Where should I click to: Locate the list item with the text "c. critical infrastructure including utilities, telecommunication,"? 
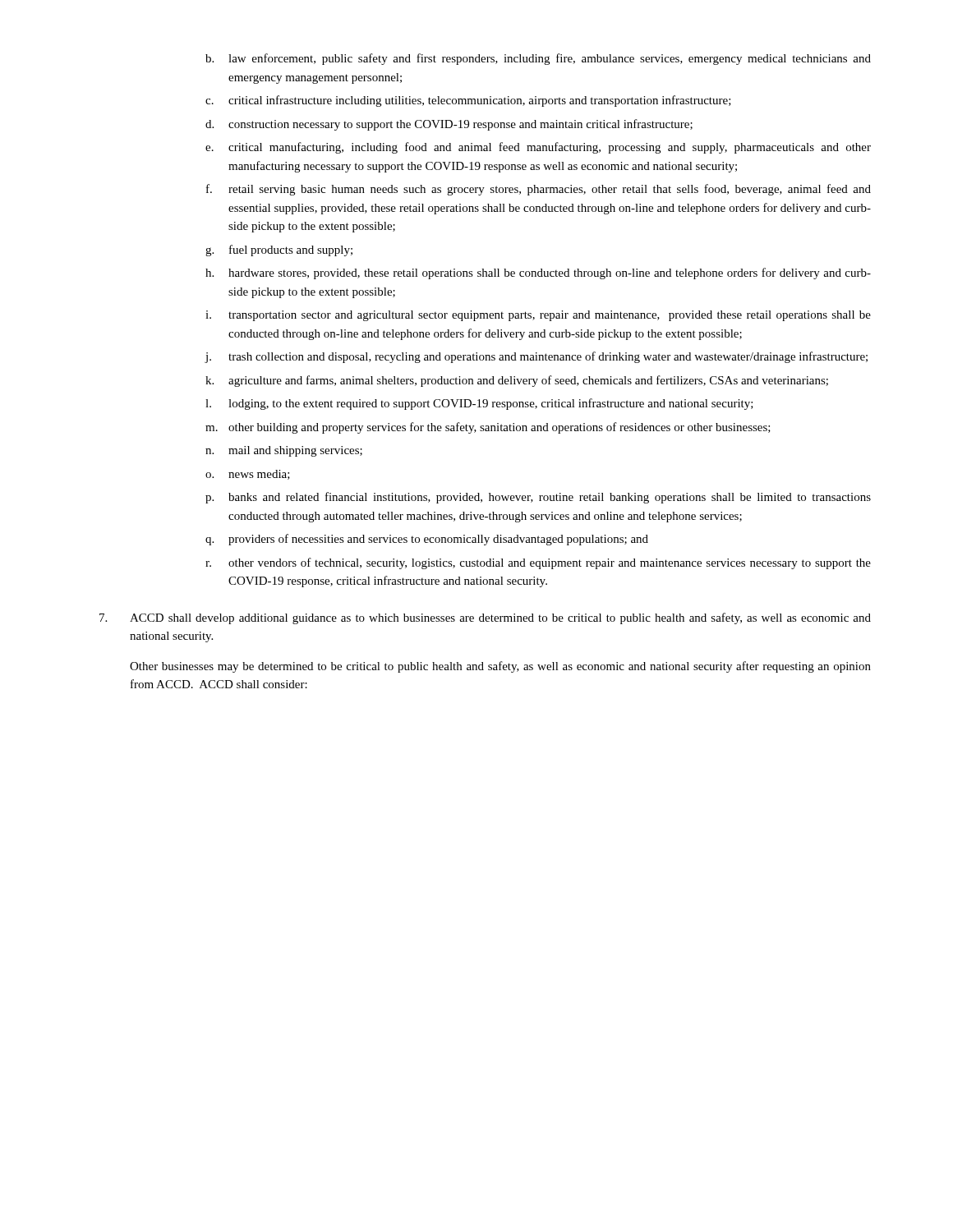coord(538,100)
